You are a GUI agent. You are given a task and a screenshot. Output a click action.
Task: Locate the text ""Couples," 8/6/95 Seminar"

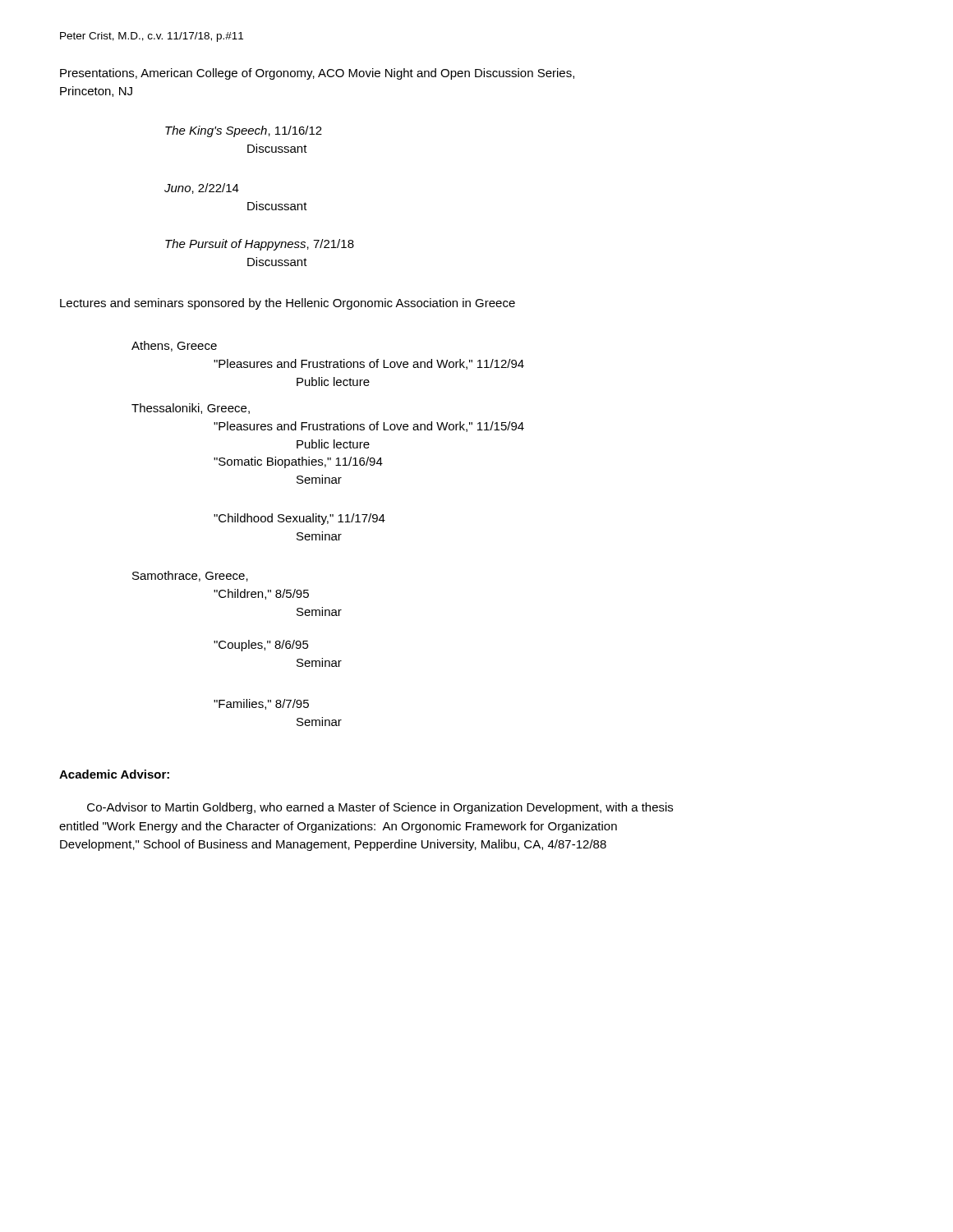(x=278, y=653)
